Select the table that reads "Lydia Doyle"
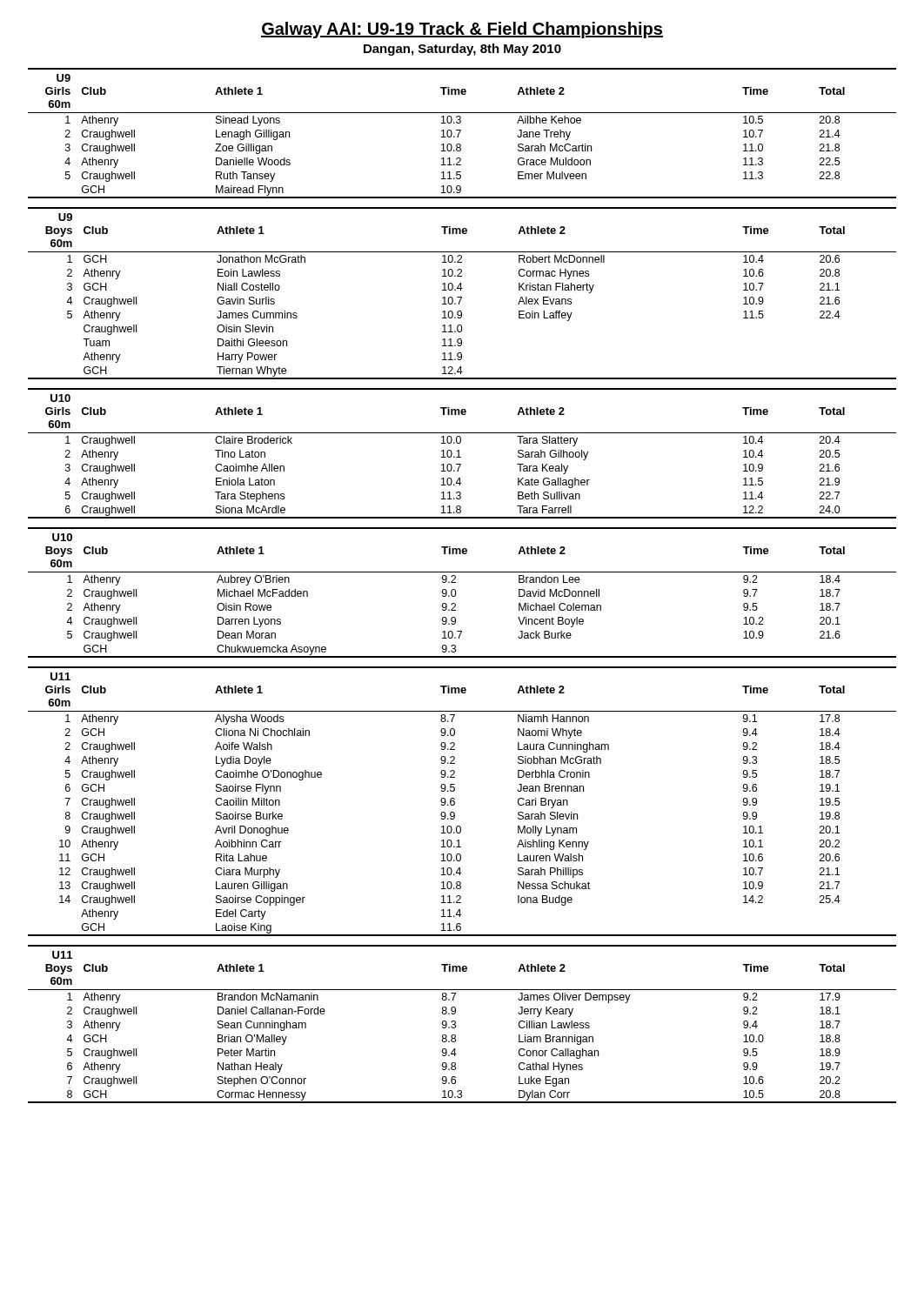 click(462, 801)
